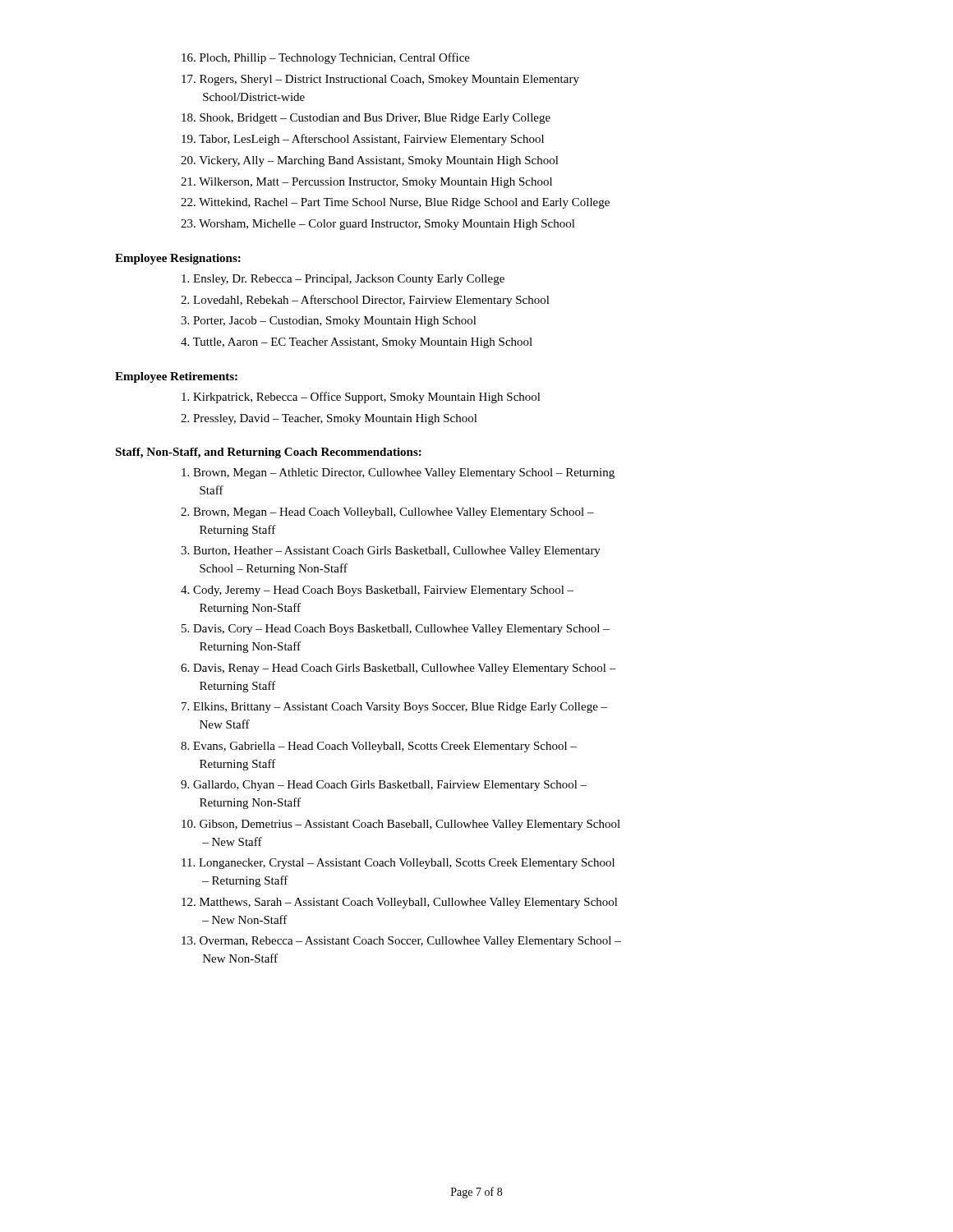
Task: Find the region starting "4. Cody, Jeremy – Head Coach"
Action: tap(377, 598)
